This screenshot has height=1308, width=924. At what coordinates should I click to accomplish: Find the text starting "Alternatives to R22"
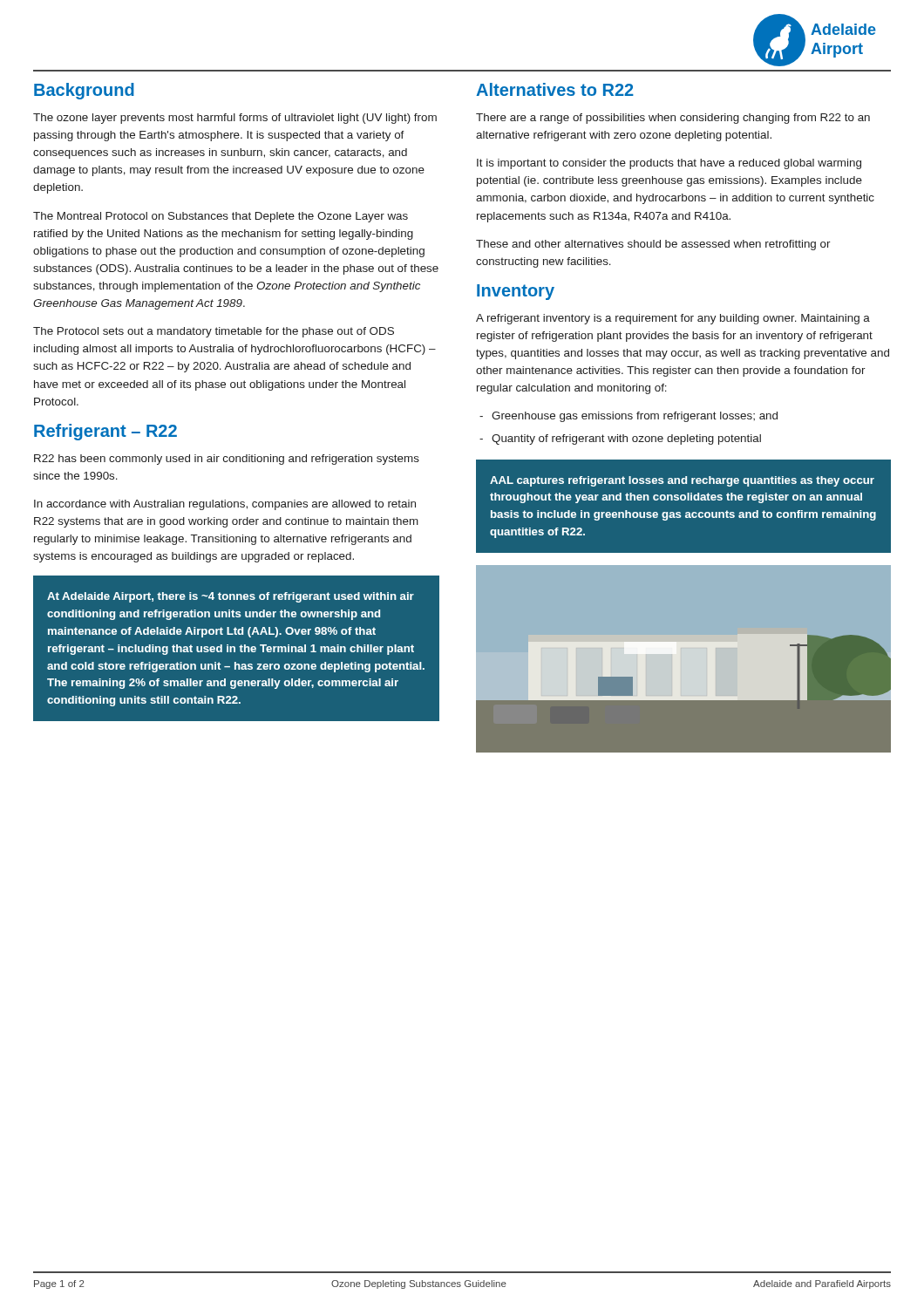point(555,89)
